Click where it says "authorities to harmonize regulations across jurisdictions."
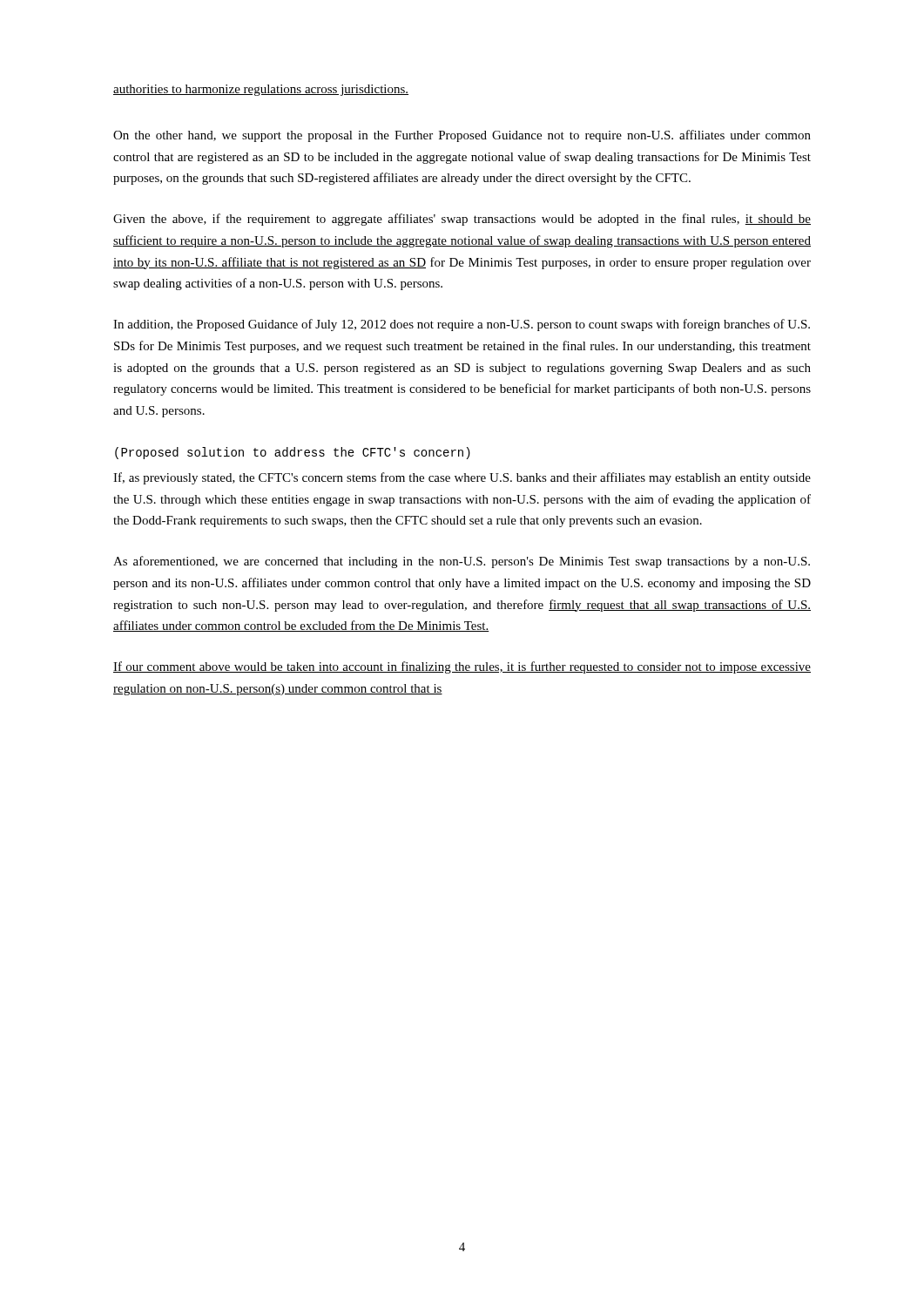The width and height of the screenshot is (924, 1307). [261, 89]
